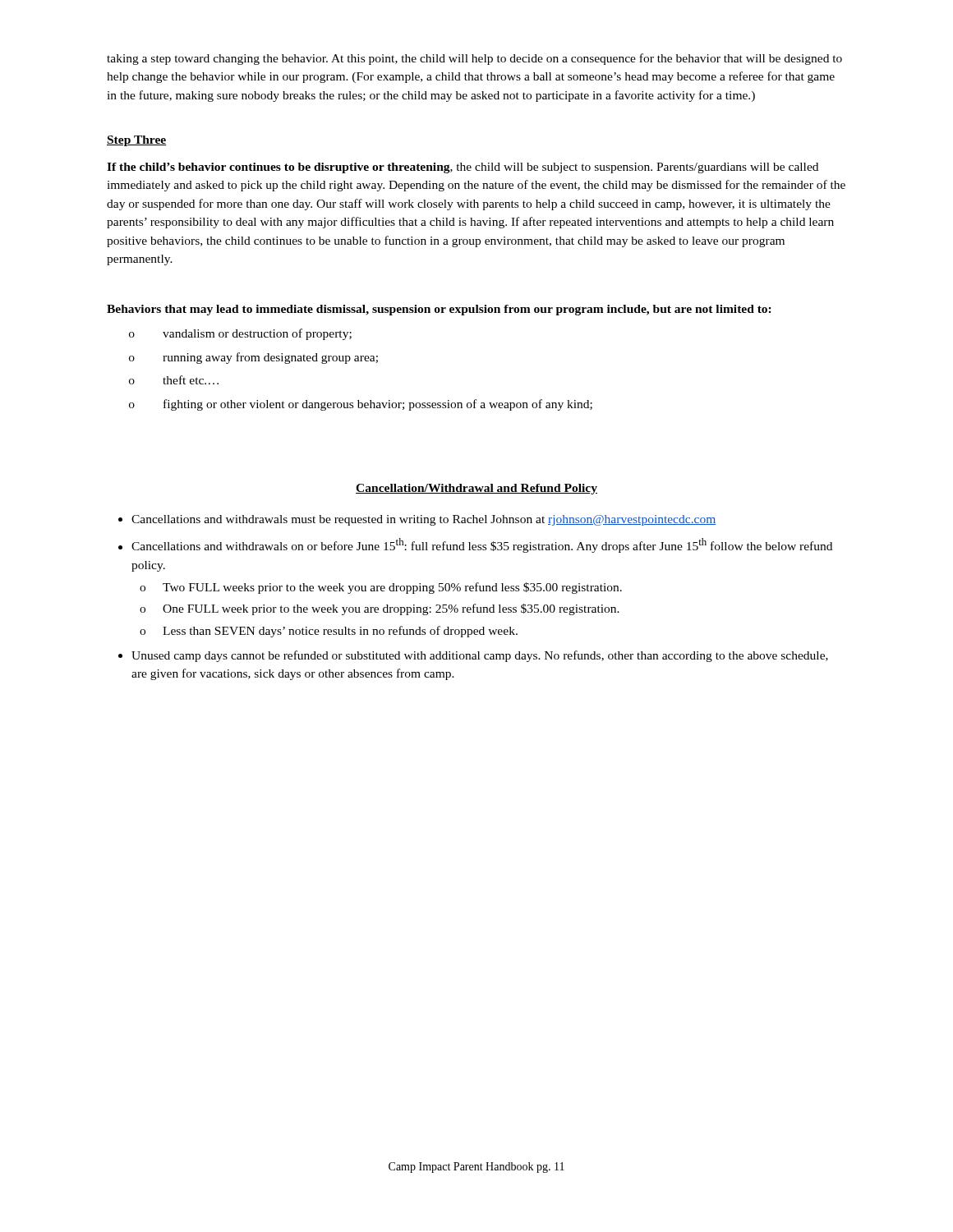Find the text block starting "Cancellations and withdrawals must"
953x1232 pixels.
click(424, 519)
